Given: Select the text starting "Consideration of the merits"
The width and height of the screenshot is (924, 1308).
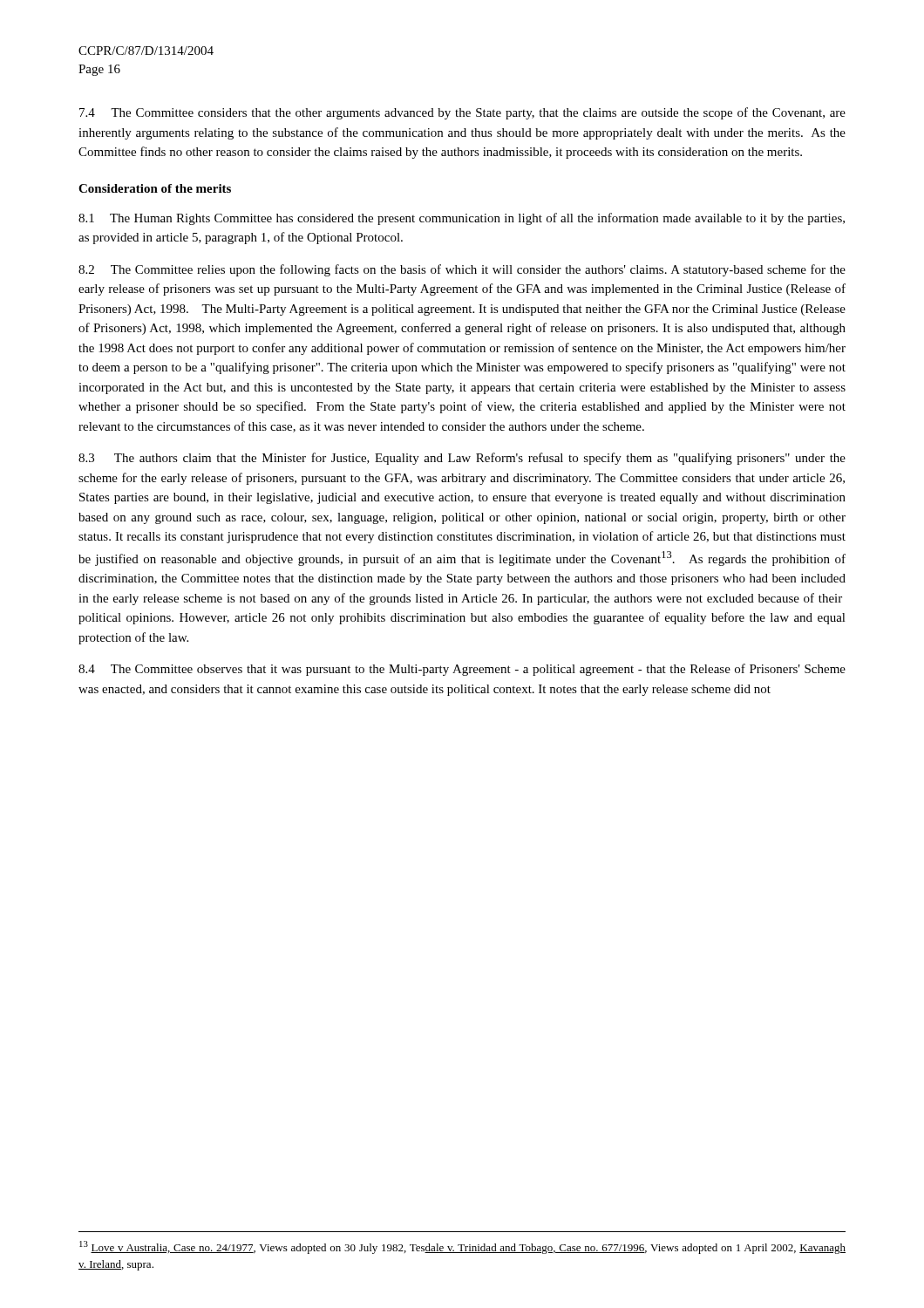Looking at the screenshot, I should pos(155,188).
